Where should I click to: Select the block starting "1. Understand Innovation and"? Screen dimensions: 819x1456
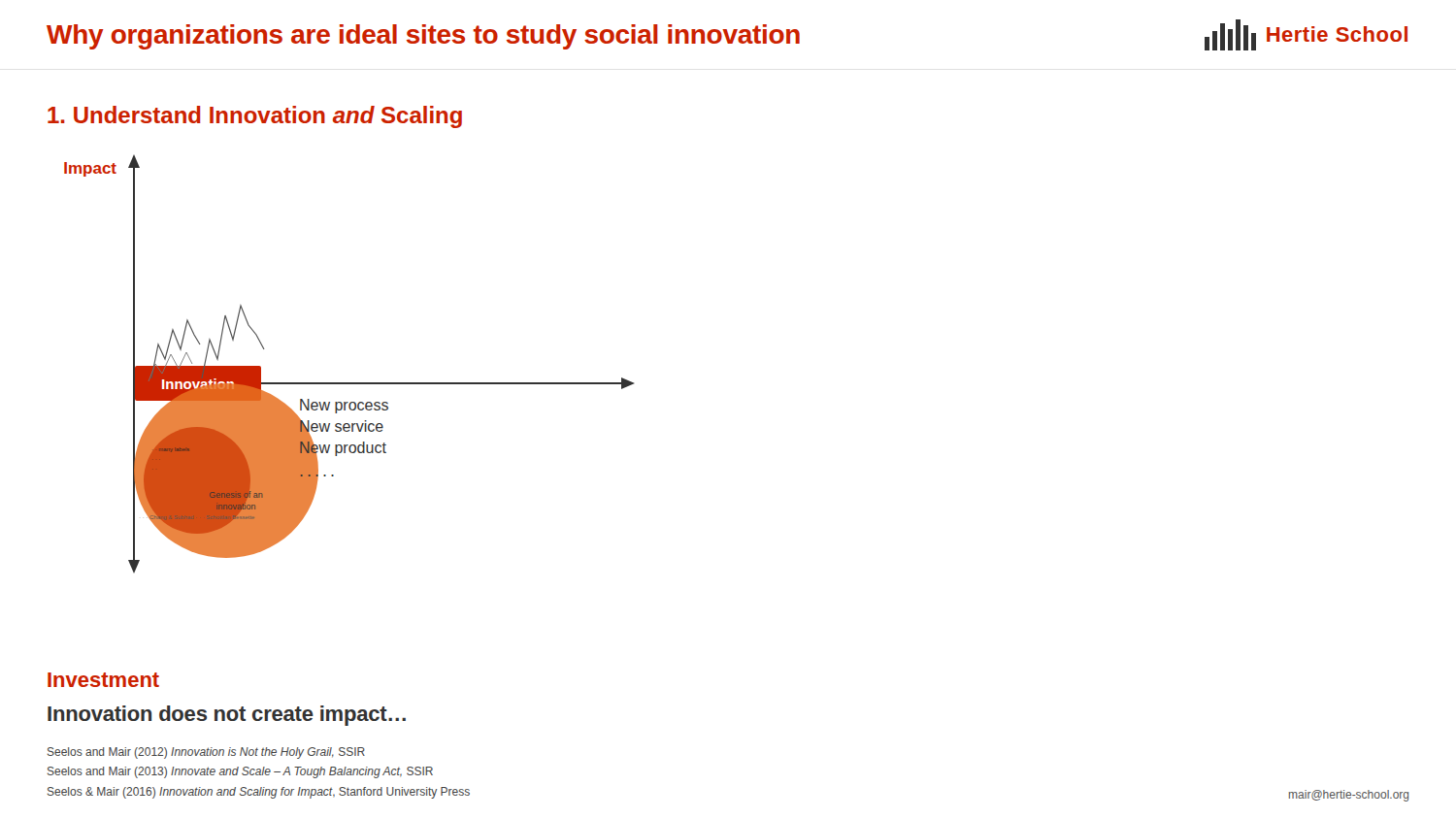pos(255,115)
